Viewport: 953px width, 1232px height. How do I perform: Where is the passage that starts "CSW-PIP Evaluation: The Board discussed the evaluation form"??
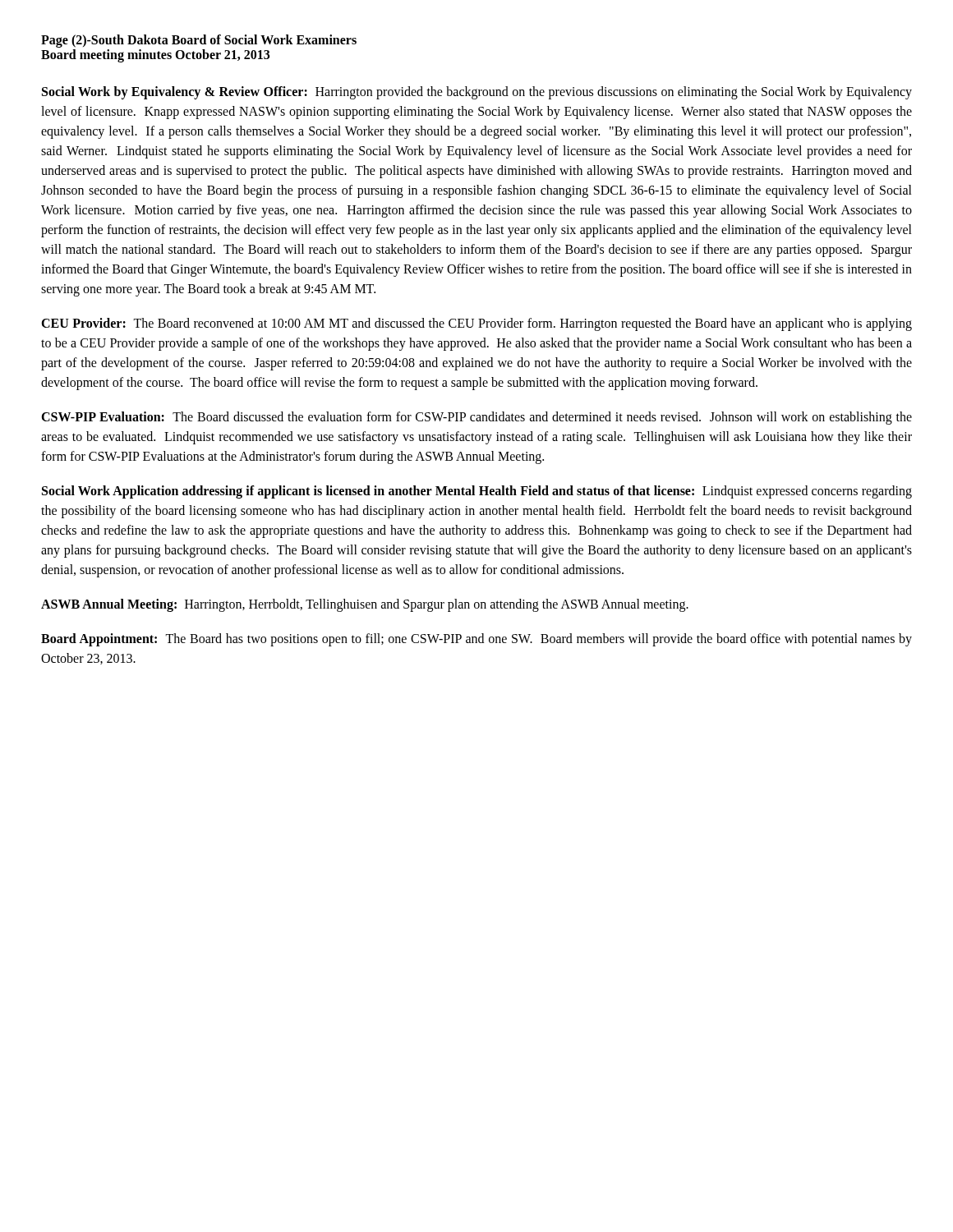[476, 437]
